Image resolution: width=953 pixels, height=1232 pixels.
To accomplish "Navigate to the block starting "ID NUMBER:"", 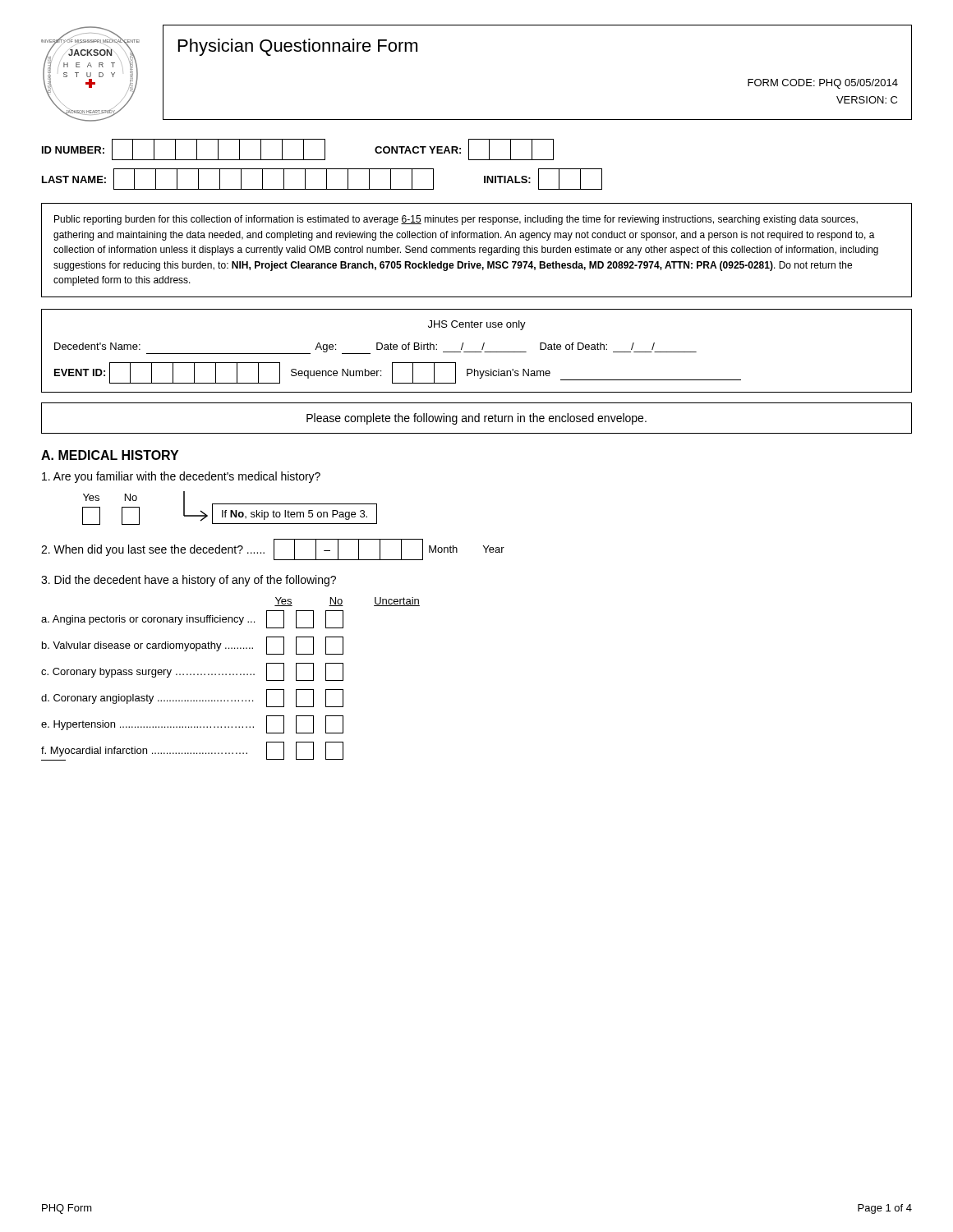I will pyautogui.click(x=73, y=149).
